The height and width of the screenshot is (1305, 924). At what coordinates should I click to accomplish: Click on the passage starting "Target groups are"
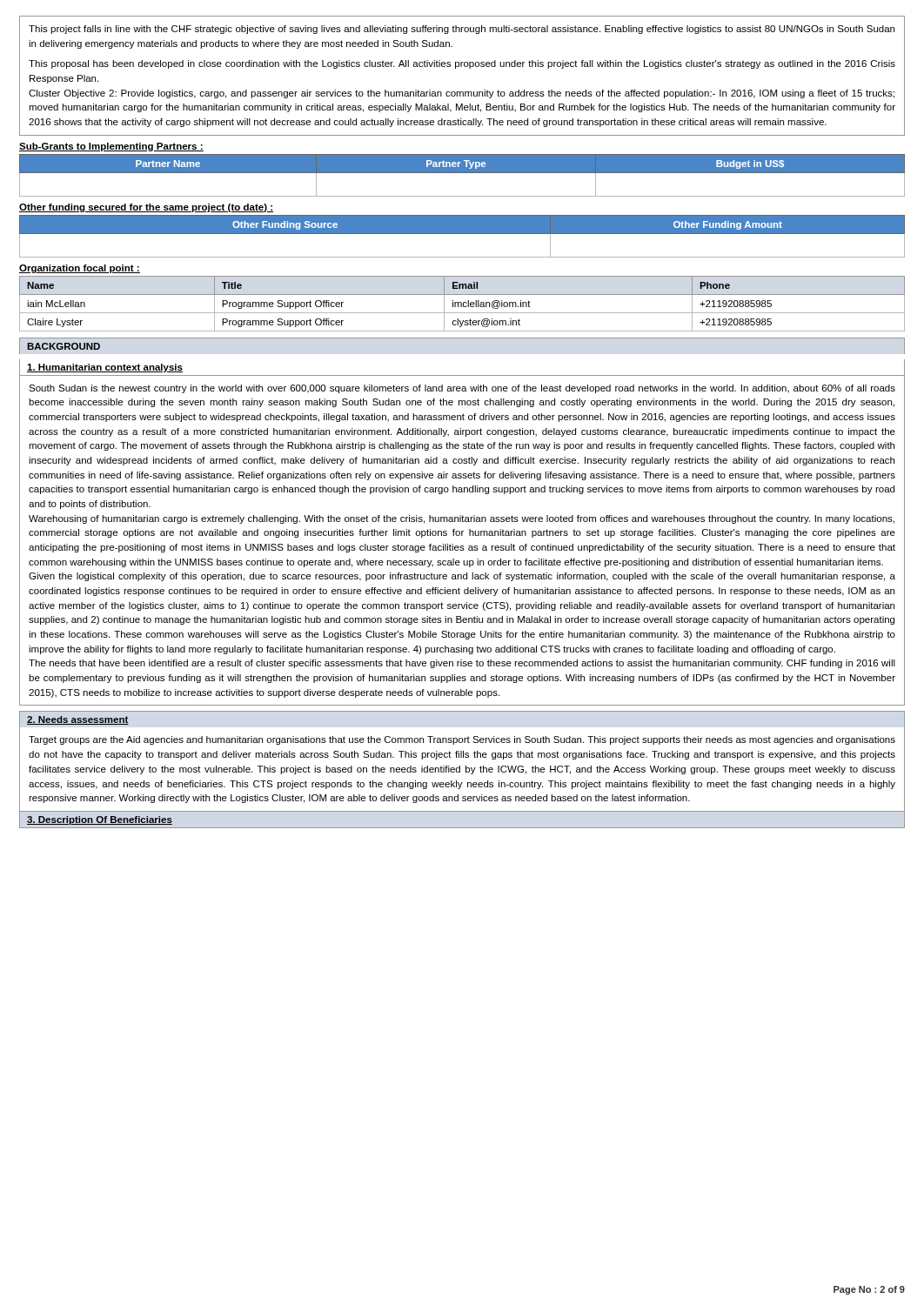(x=462, y=769)
